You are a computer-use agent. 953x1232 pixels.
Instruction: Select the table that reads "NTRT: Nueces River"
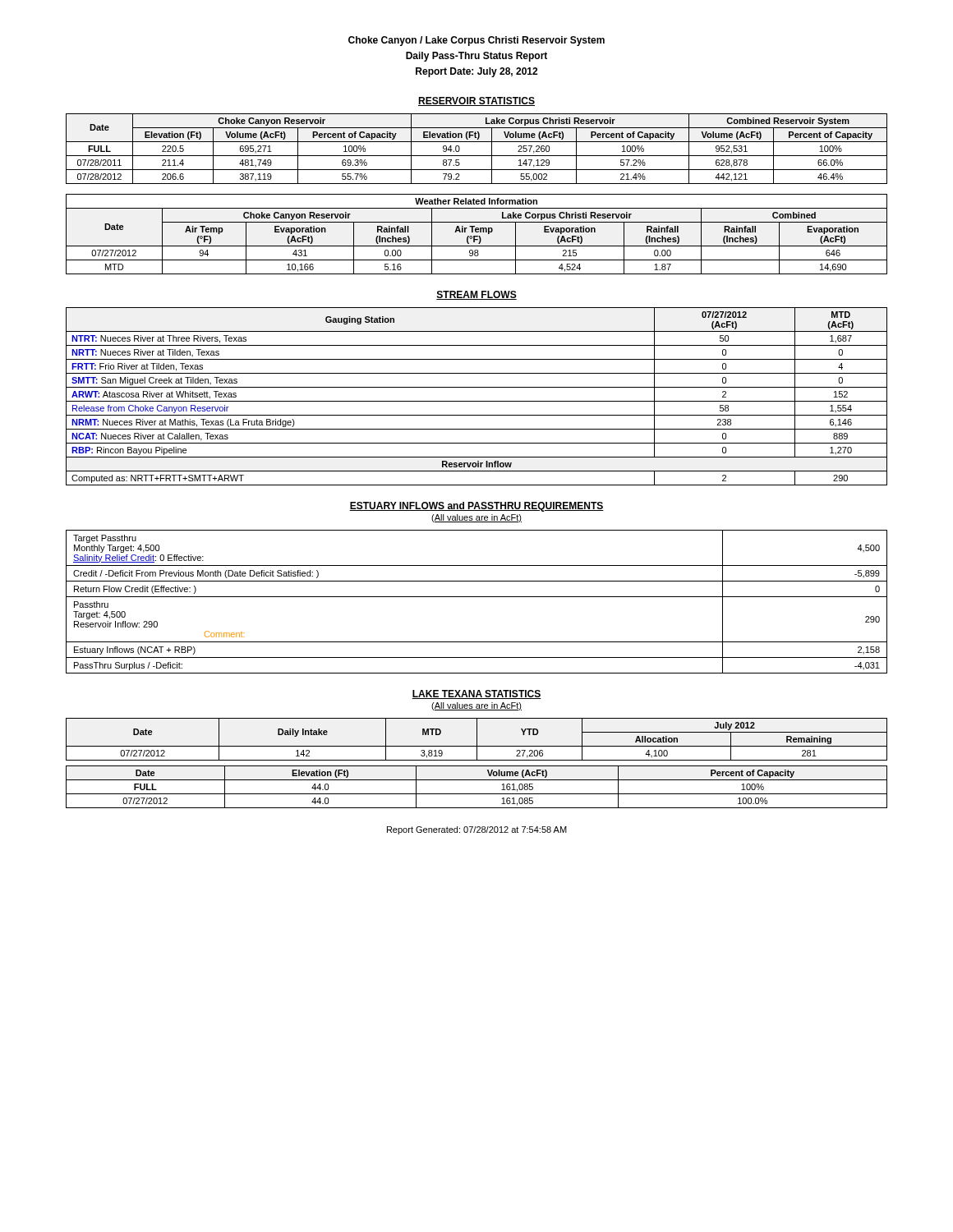(476, 396)
